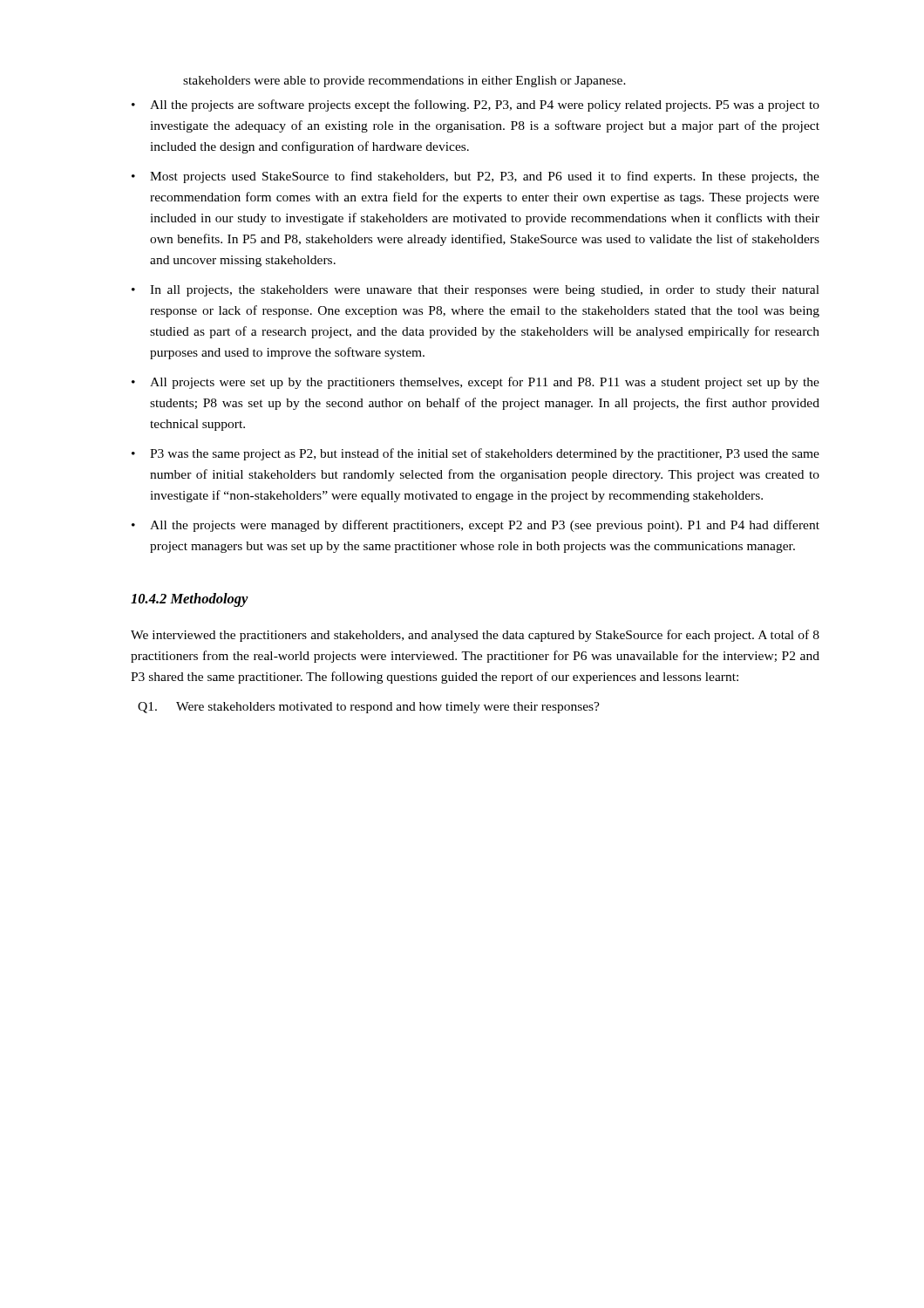Click on the list item that reads "• All projects were set up"
This screenshot has width=924, height=1308.
[x=475, y=403]
